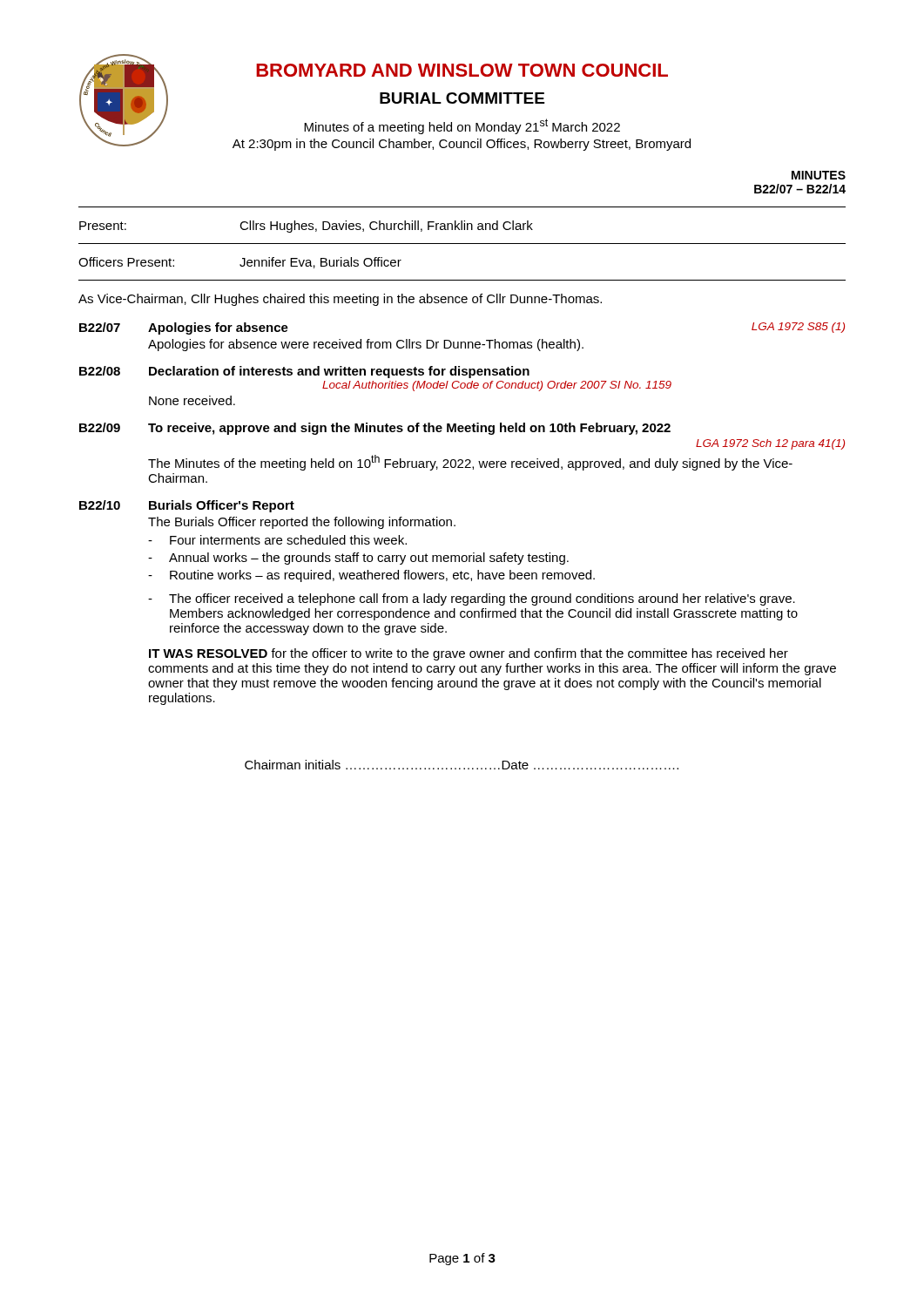Locate the block starting "Present: Cllrs Hughes, Davies, Churchill,"
Viewport: 924px width, 1307px height.
(x=462, y=225)
